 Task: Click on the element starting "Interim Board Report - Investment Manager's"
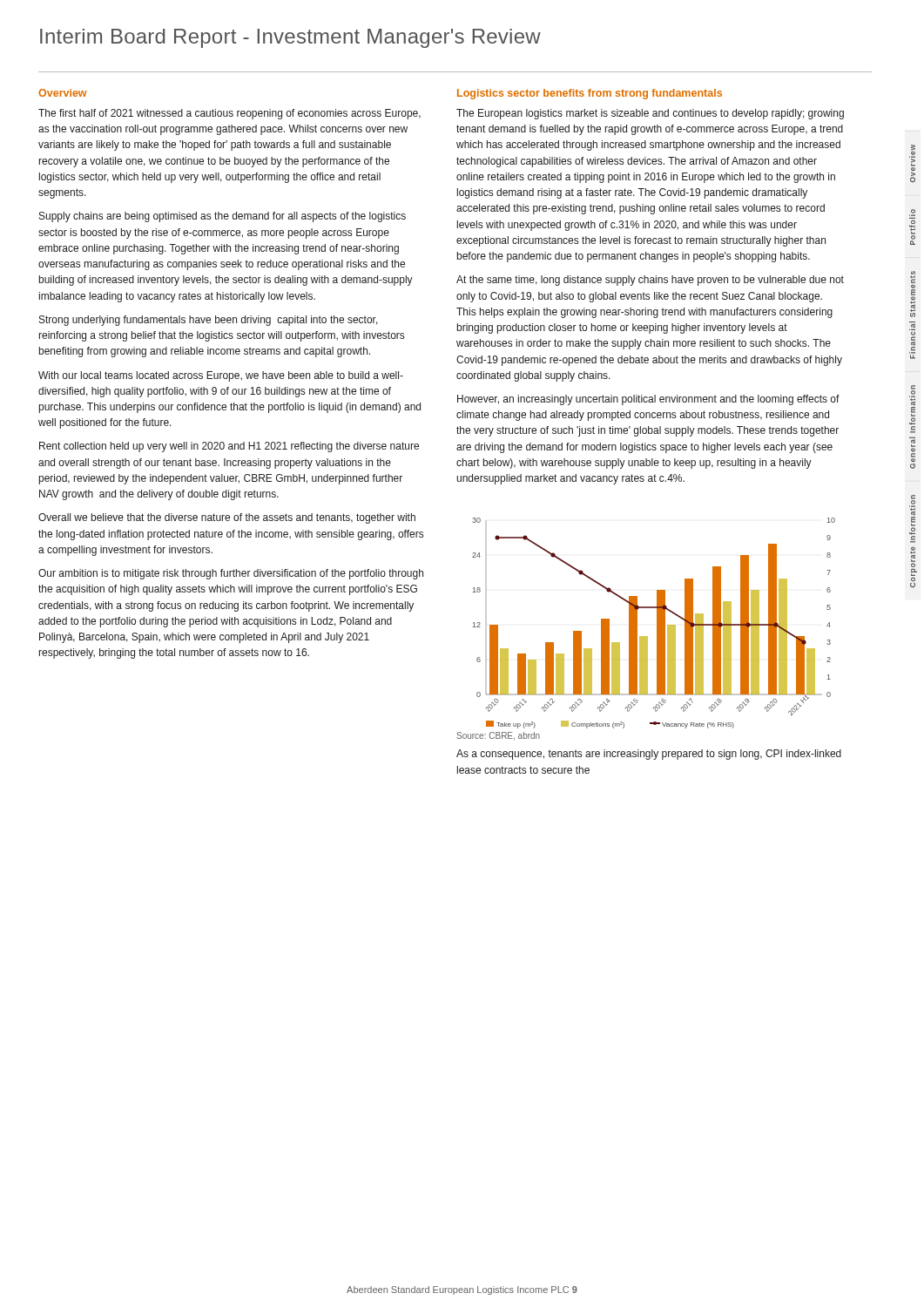coord(289,36)
